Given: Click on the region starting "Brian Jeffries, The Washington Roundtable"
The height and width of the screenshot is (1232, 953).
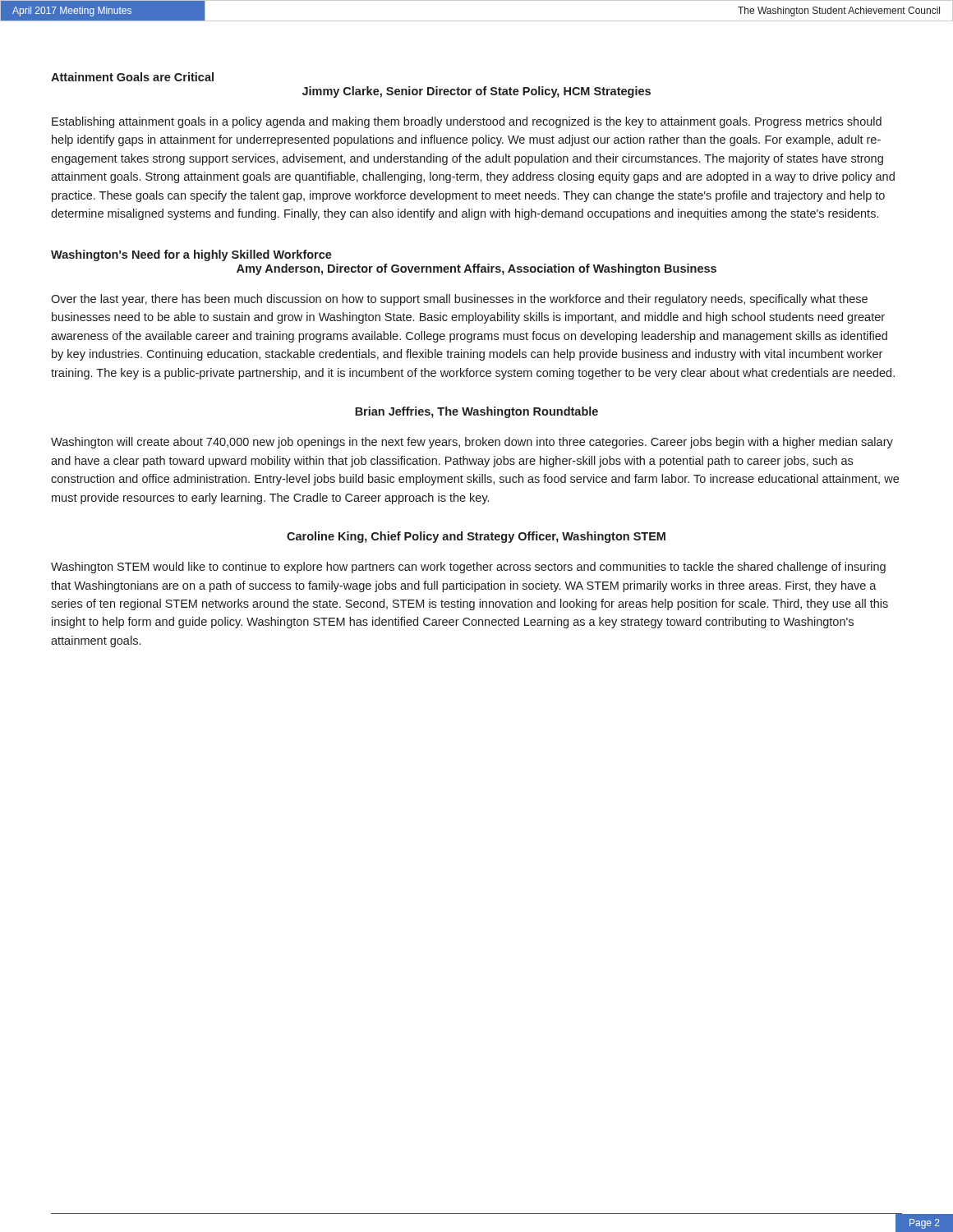Looking at the screenshot, I should (476, 412).
